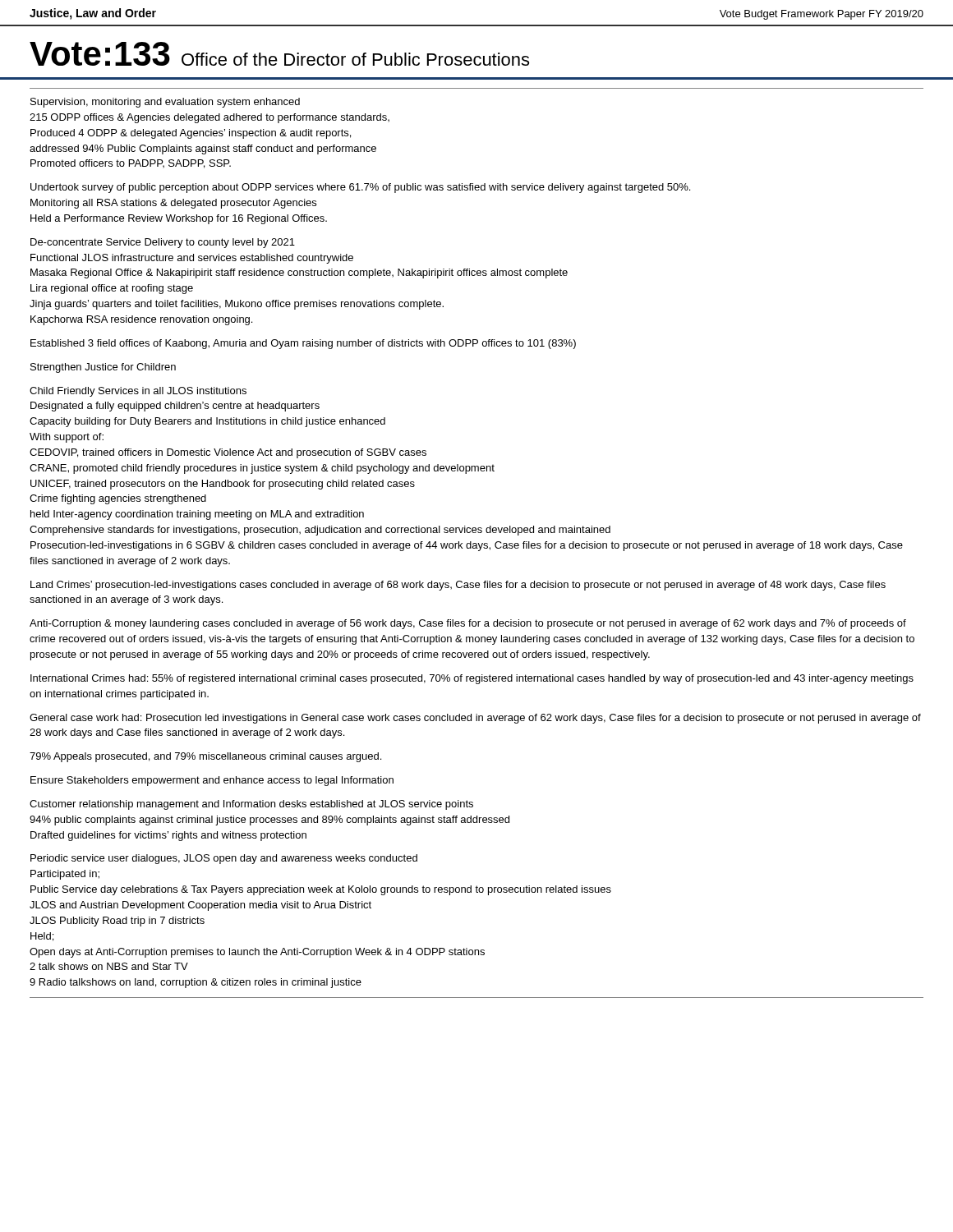Click on the text starting "Anti-Corruption & money laundering cases concluded"
Image resolution: width=953 pixels, height=1232 pixels.
[x=472, y=639]
